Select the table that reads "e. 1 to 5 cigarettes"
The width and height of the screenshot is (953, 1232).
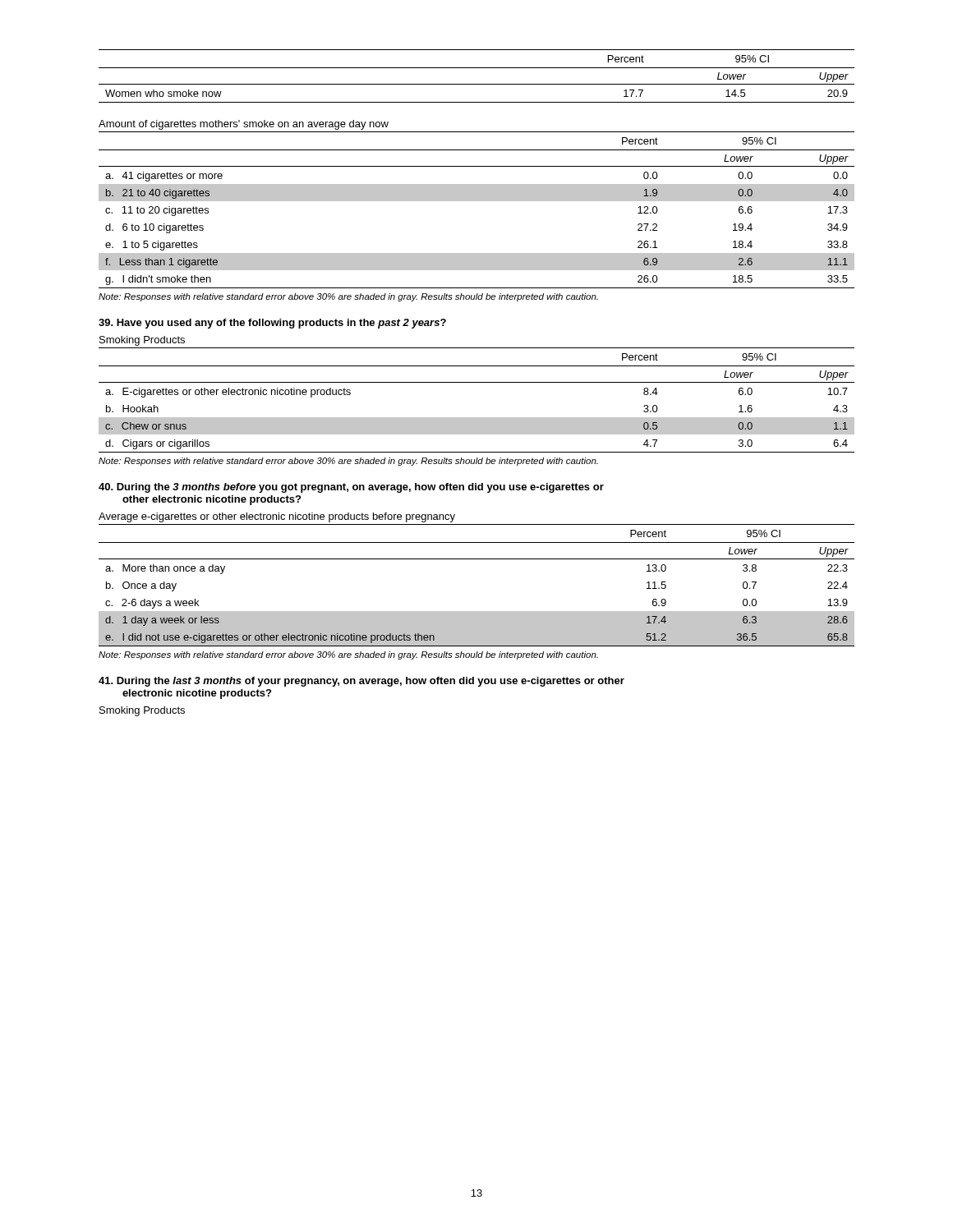click(x=476, y=210)
